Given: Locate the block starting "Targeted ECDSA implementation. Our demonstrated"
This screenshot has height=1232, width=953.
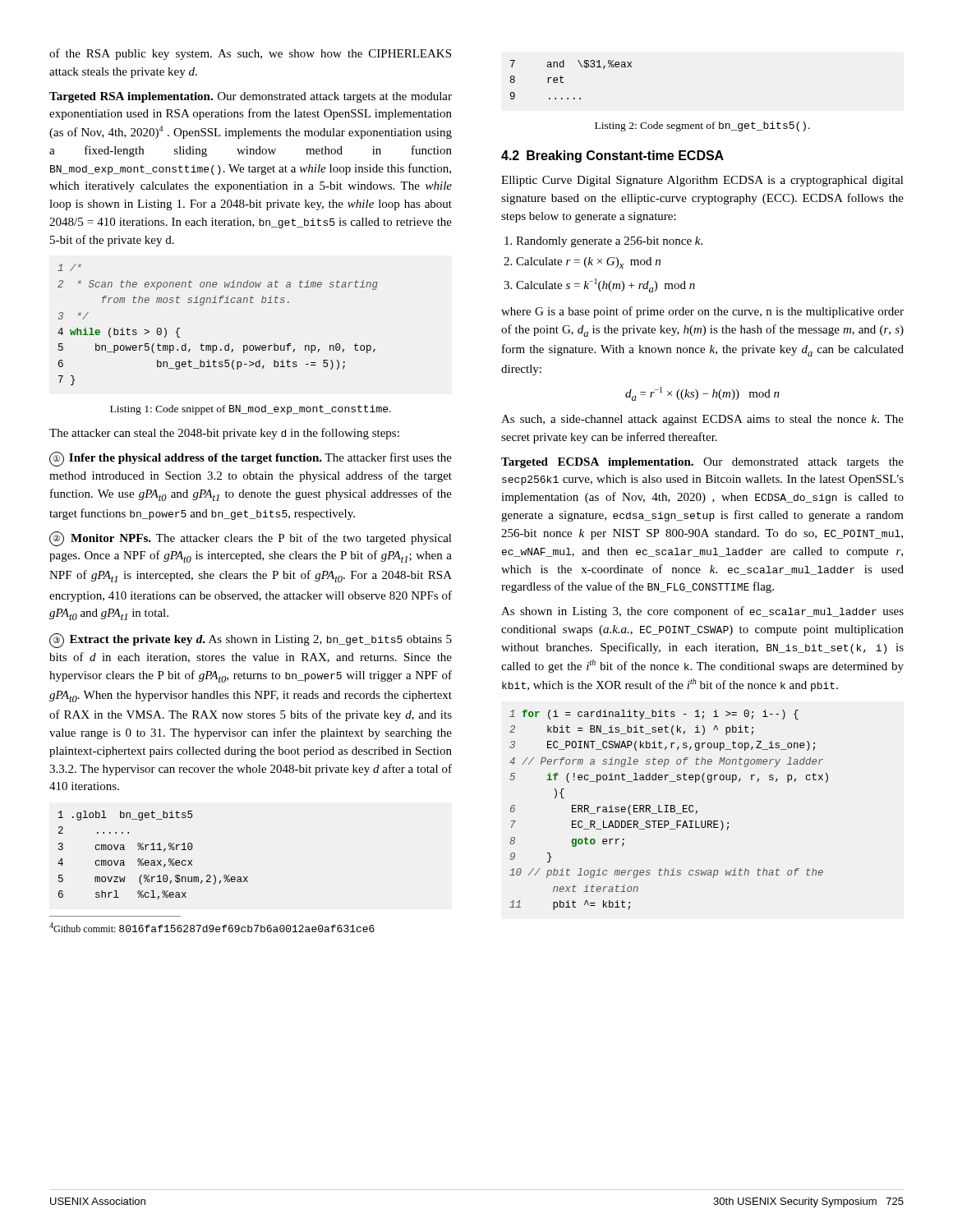Looking at the screenshot, I should (x=702, y=525).
